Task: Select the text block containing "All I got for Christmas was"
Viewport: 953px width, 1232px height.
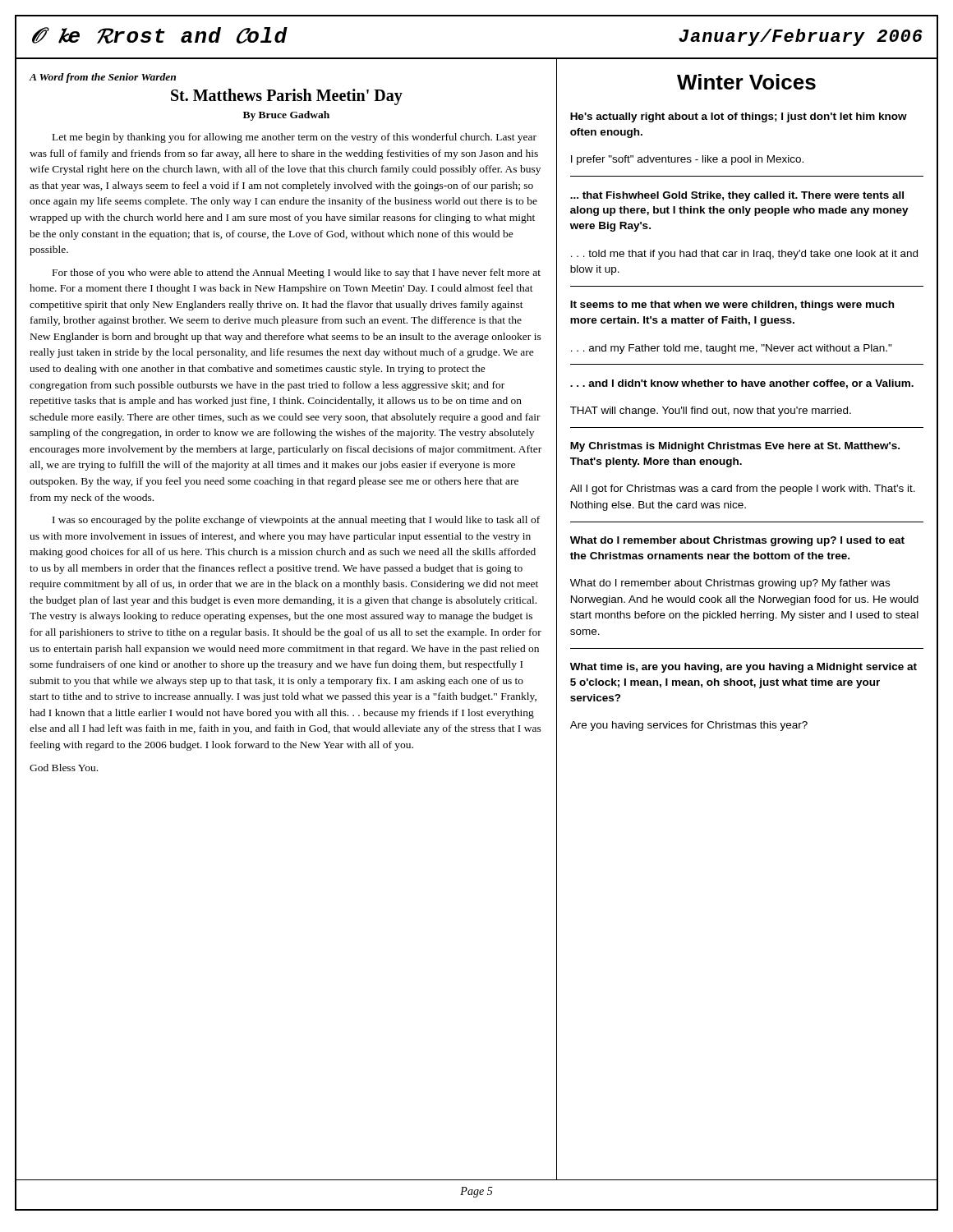Action: tap(747, 497)
